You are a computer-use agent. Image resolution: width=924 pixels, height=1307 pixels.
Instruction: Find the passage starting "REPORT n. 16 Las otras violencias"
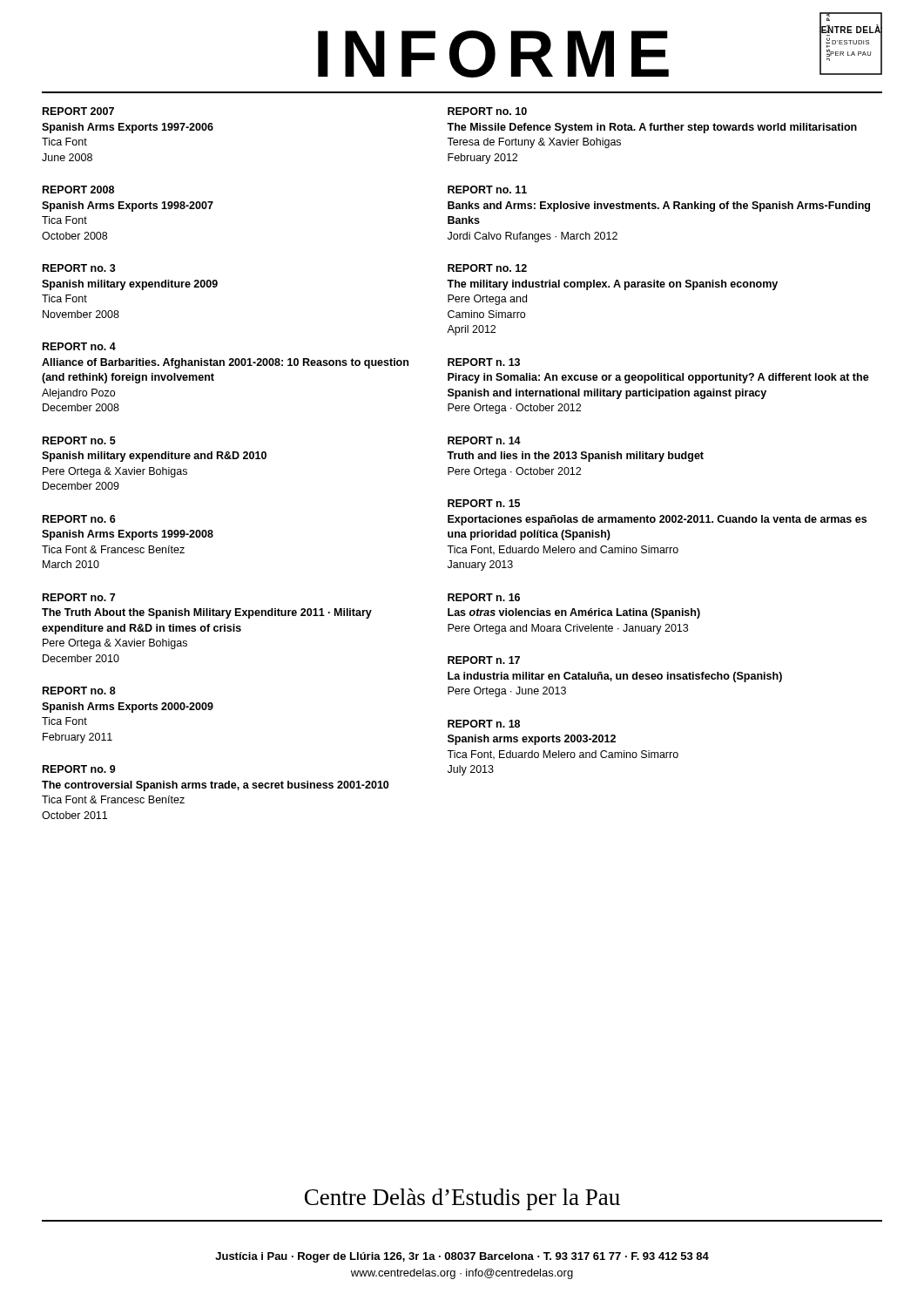click(x=665, y=613)
